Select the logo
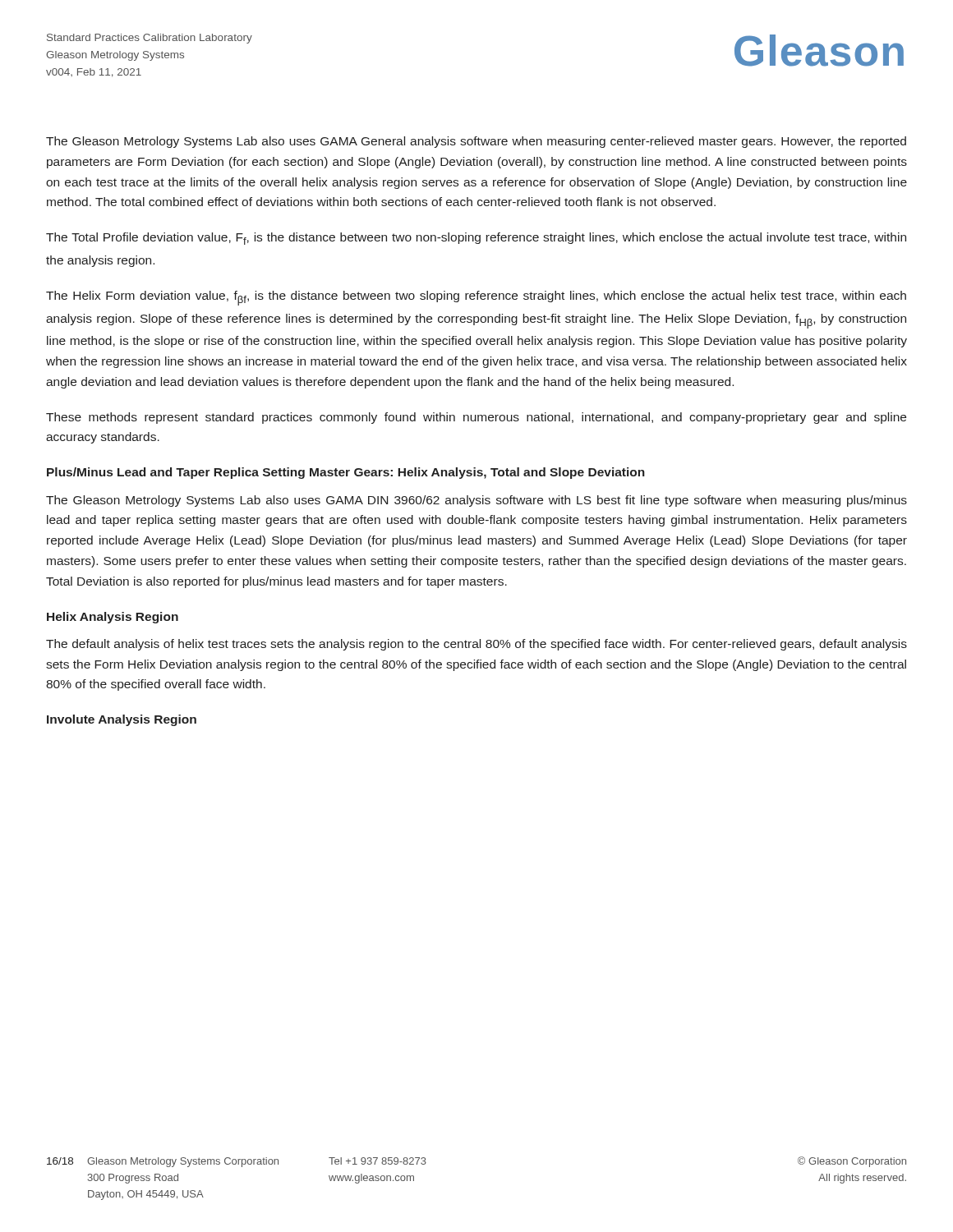This screenshot has width=953, height=1232. pos(820,51)
